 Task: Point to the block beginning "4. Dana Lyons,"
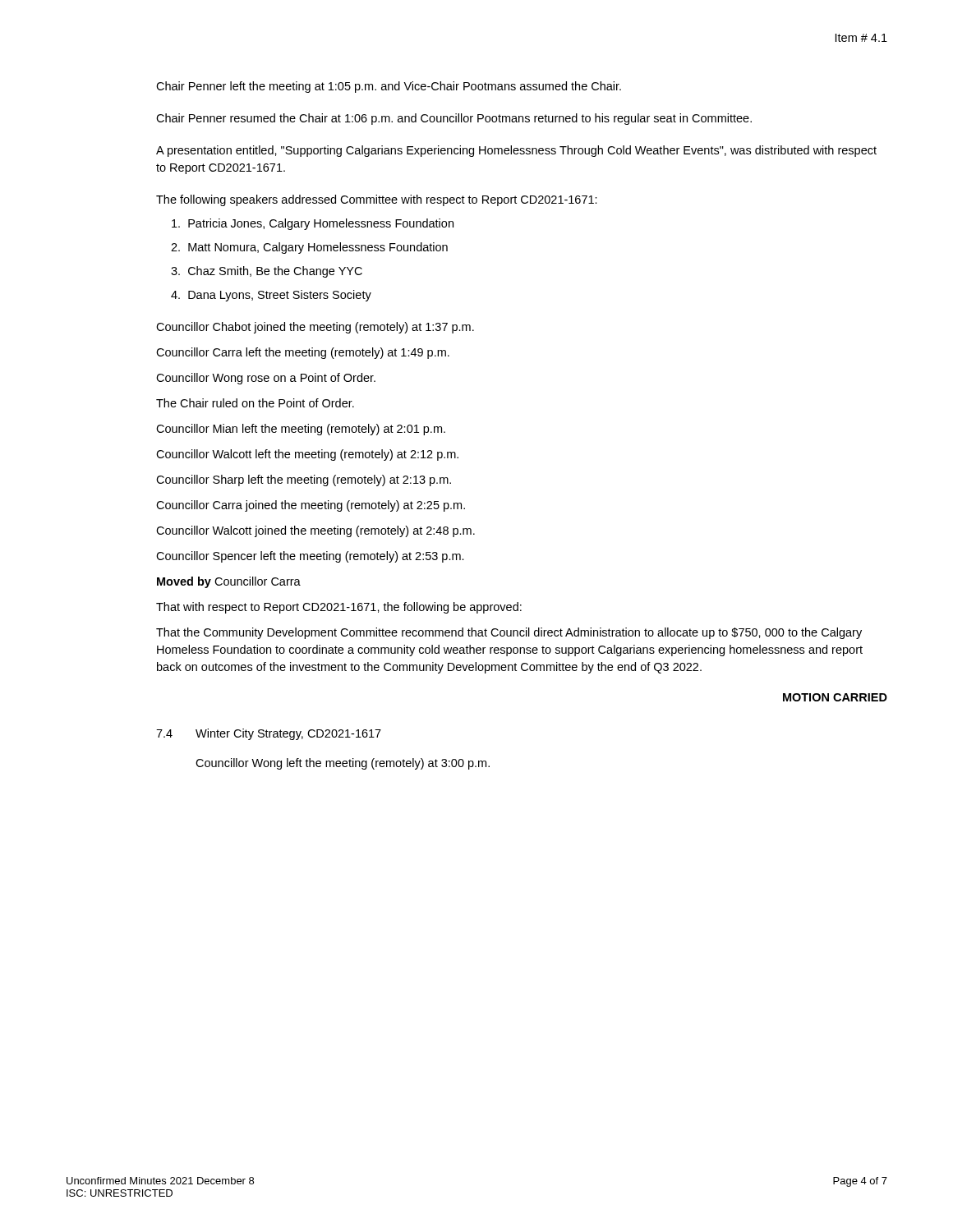(271, 295)
